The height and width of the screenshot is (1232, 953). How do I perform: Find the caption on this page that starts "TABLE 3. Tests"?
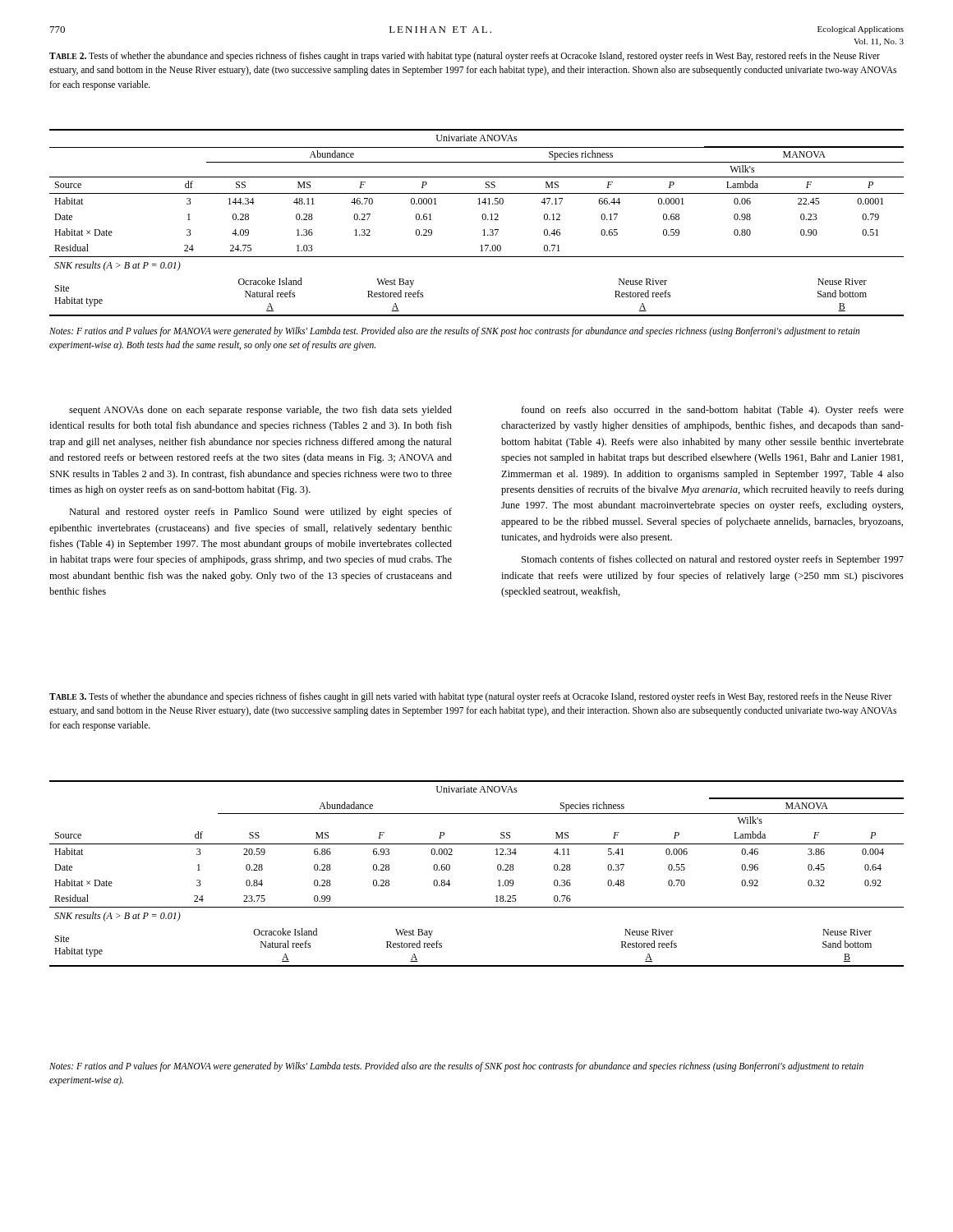point(473,711)
